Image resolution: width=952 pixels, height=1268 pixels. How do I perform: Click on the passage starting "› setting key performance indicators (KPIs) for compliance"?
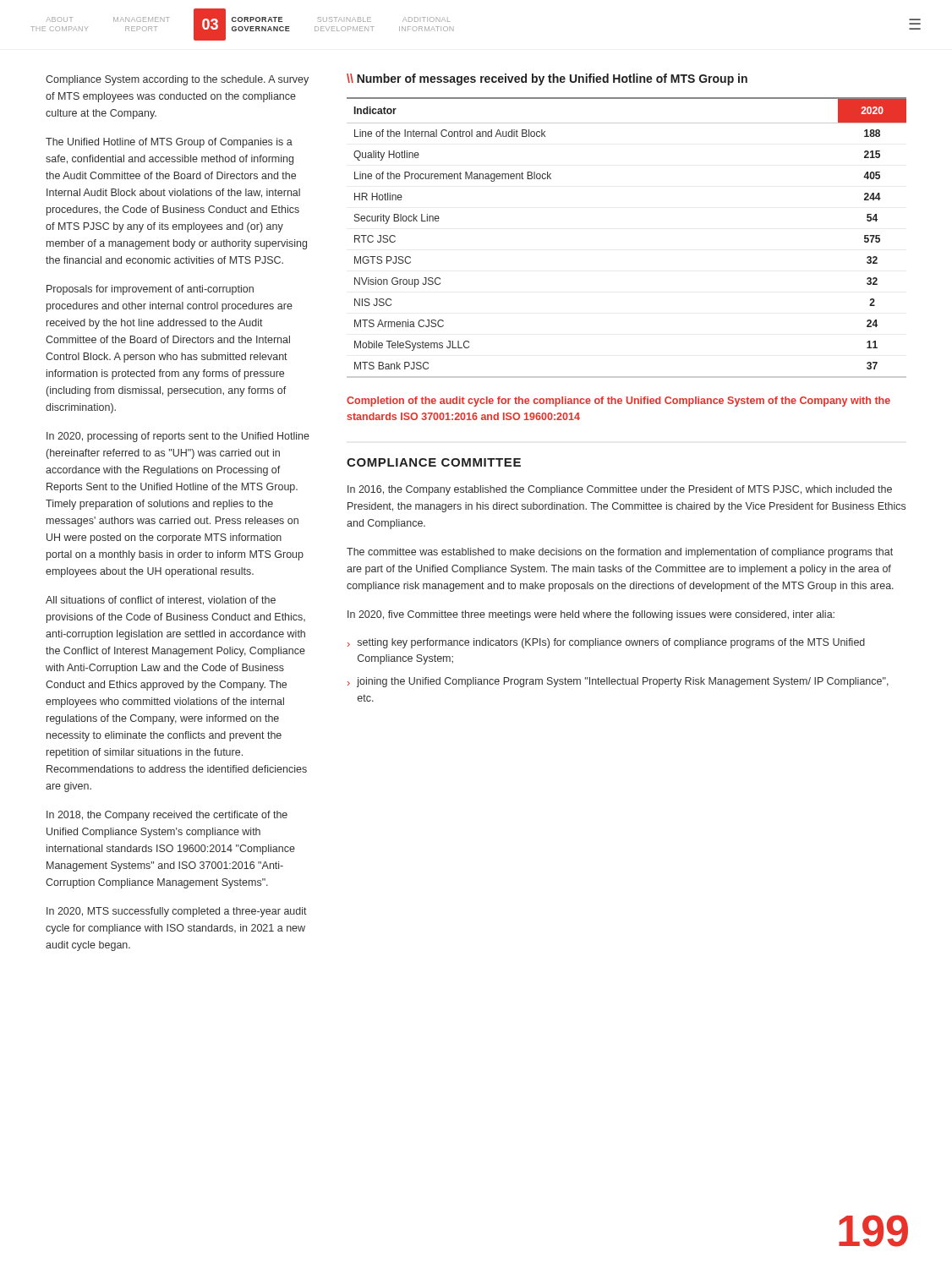(x=626, y=651)
